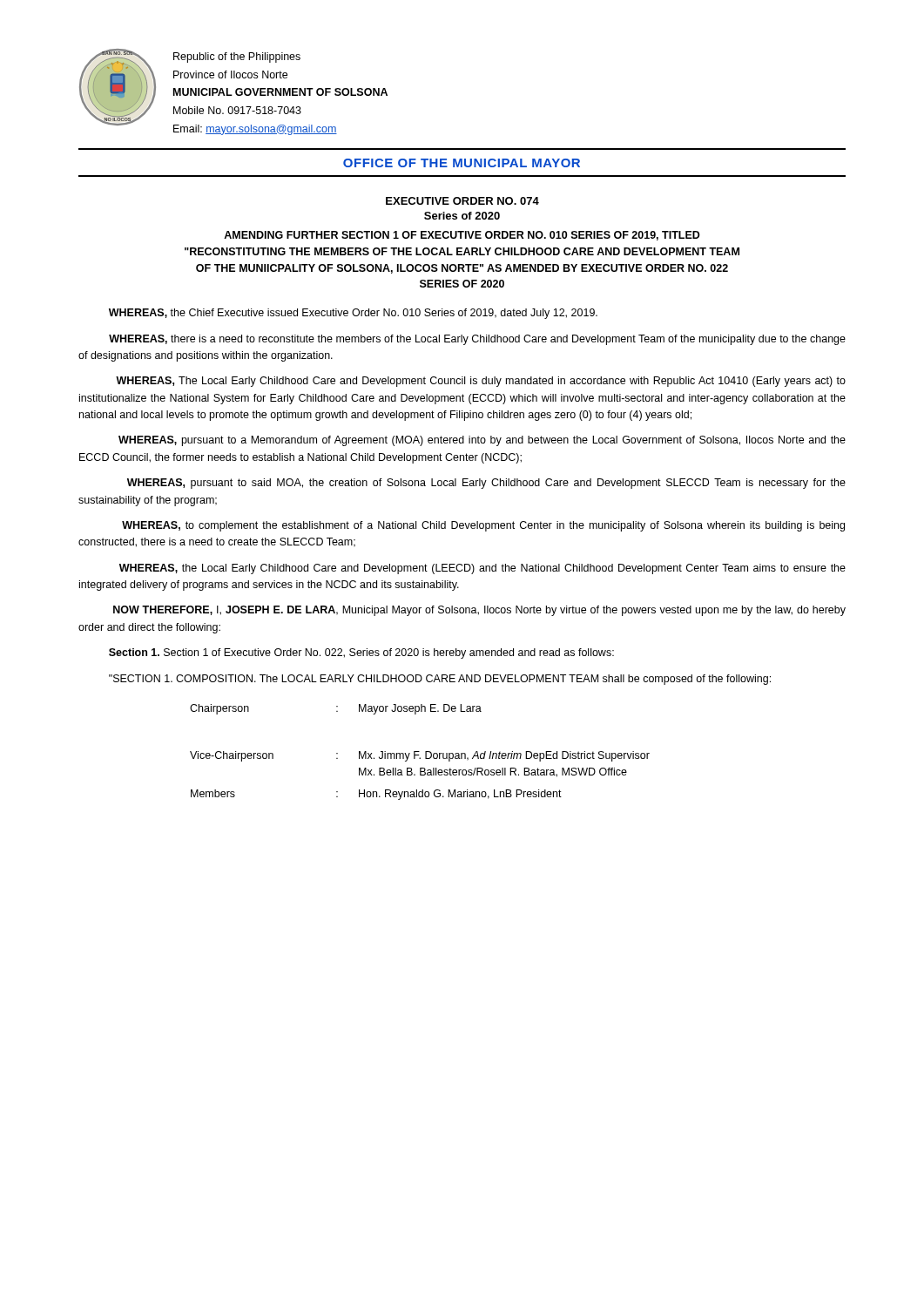Navigate to the text block starting "NOW THEREFORE, I, JOSEPH"
The height and width of the screenshot is (1307, 924).
coord(462,619)
